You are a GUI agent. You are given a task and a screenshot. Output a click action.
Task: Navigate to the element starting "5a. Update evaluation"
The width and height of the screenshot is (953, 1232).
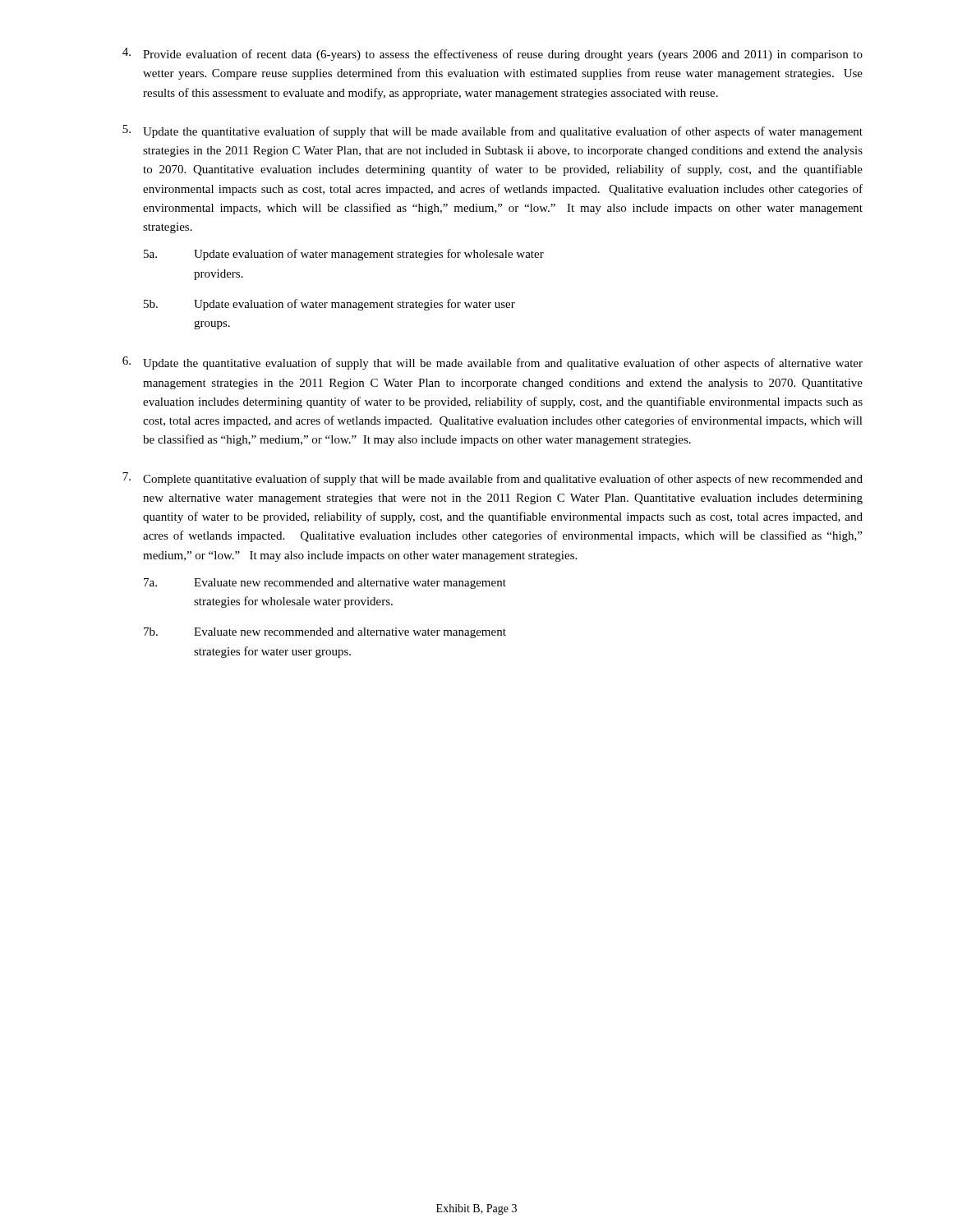(503, 264)
